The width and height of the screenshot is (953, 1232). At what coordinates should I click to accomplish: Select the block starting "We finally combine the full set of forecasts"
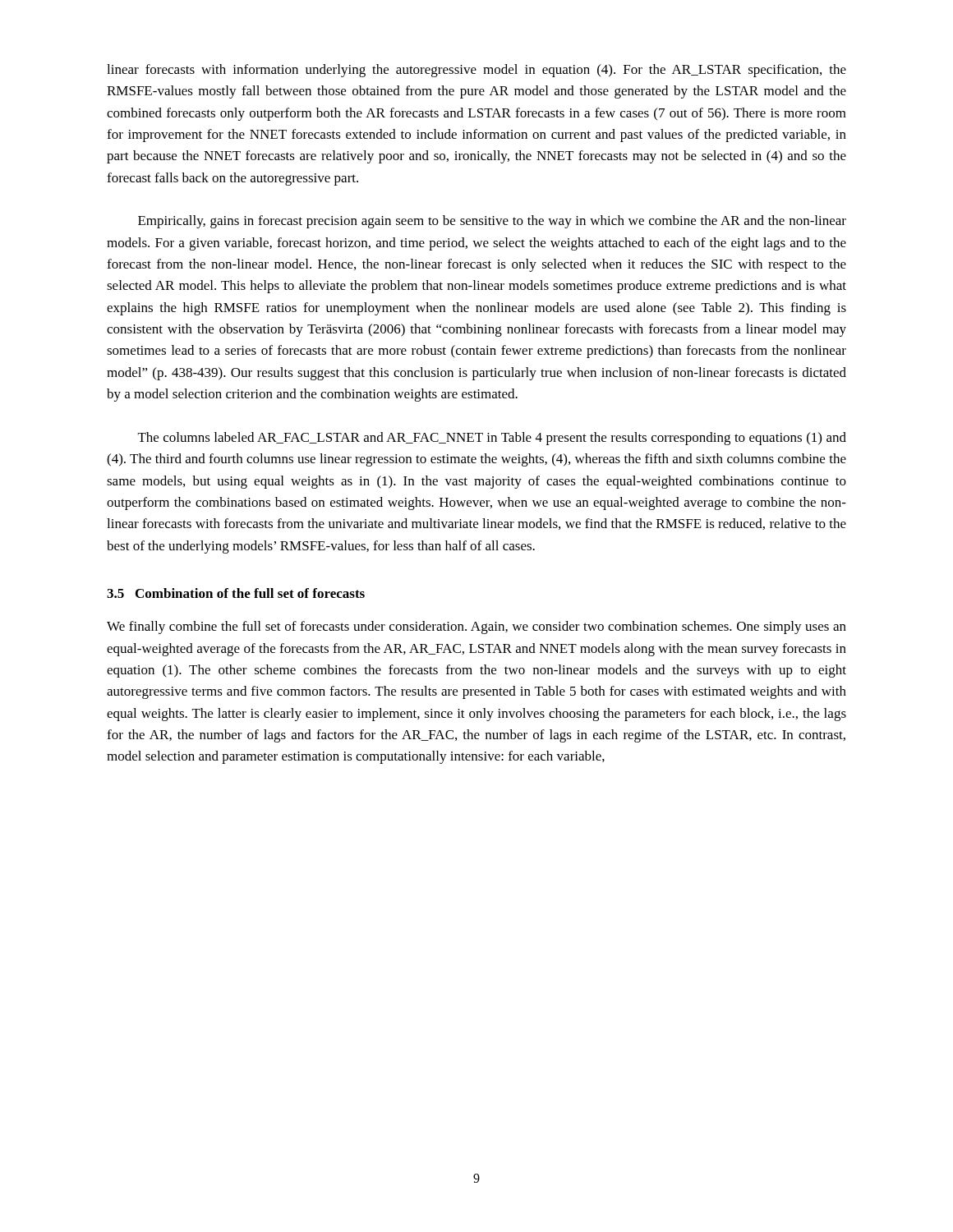click(x=476, y=692)
